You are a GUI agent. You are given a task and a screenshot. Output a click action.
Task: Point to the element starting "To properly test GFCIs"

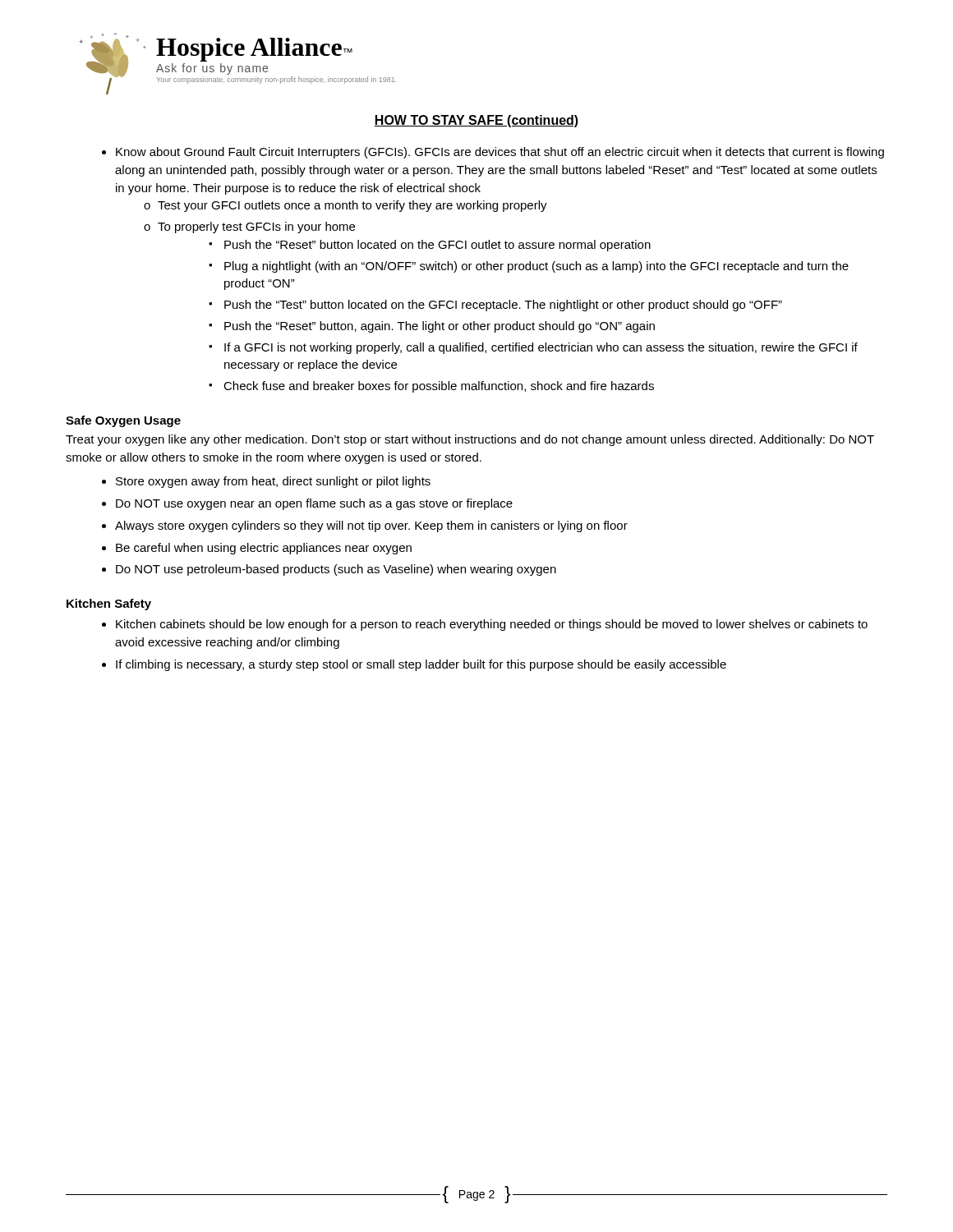click(522, 307)
